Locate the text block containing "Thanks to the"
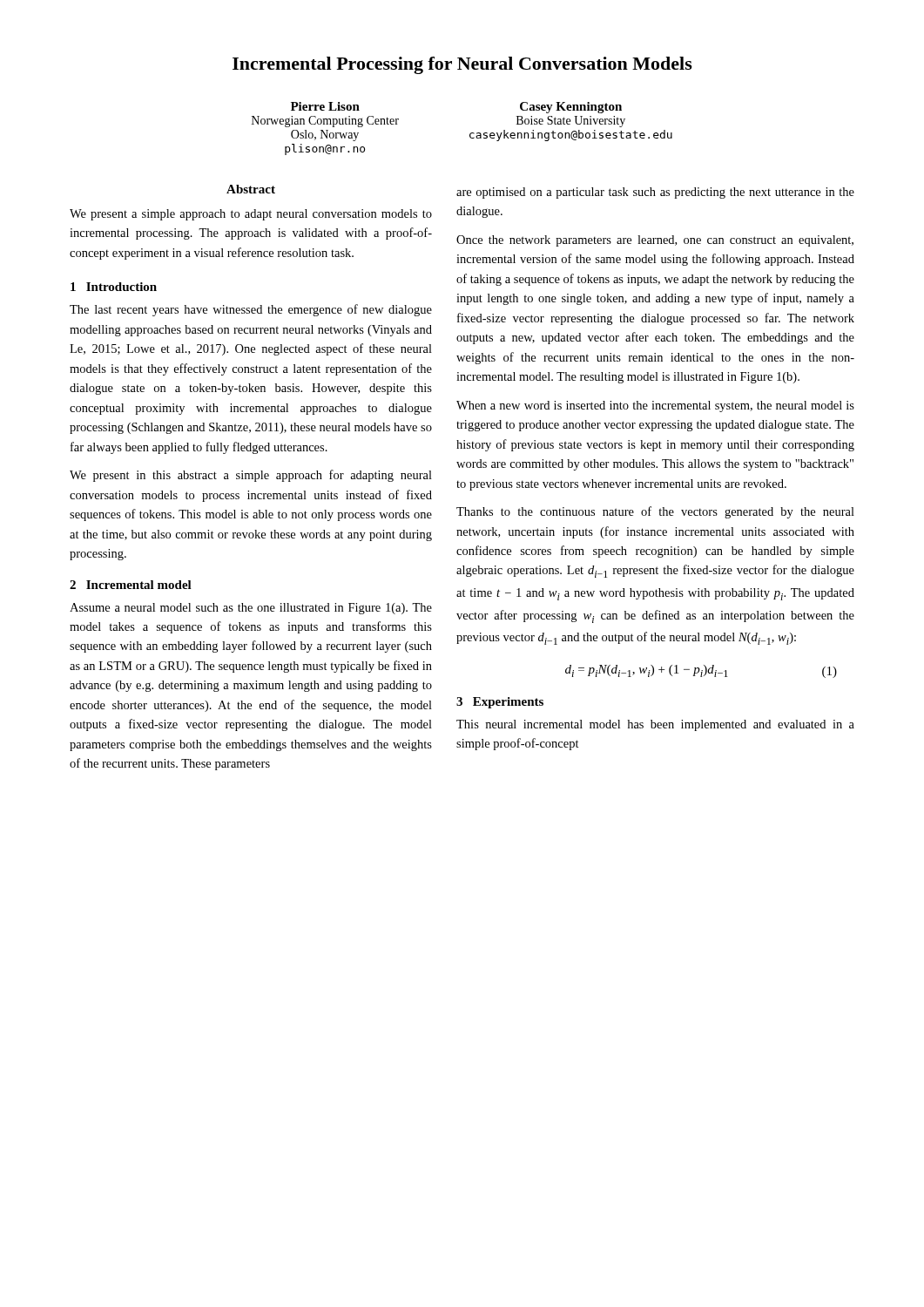Viewport: 924px width, 1307px height. 655,576
